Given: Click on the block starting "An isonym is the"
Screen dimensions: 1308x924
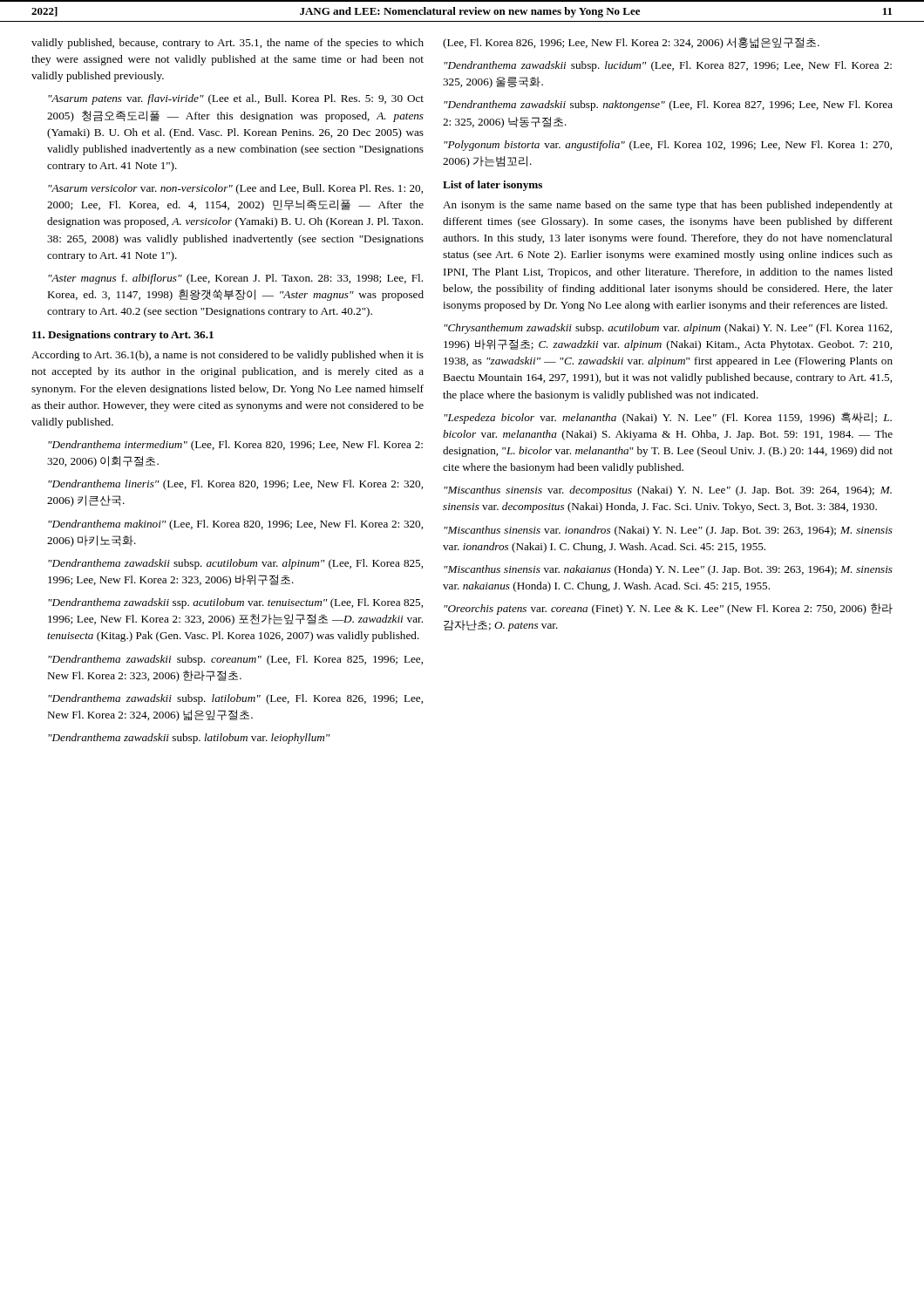Looking at the screenshot, I should tap(668, 255).
